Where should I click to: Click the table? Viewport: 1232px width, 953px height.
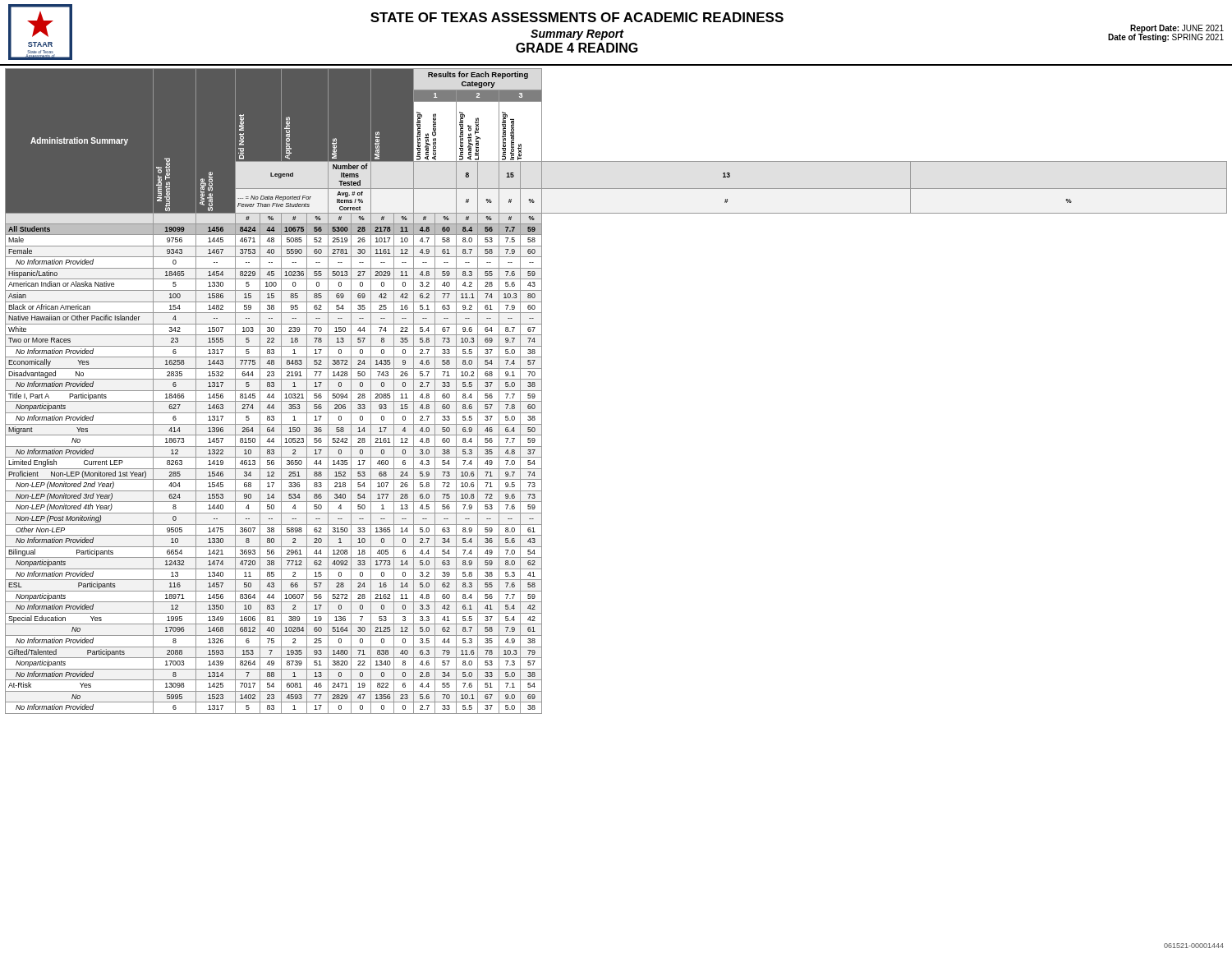click(x=616, y=391)
